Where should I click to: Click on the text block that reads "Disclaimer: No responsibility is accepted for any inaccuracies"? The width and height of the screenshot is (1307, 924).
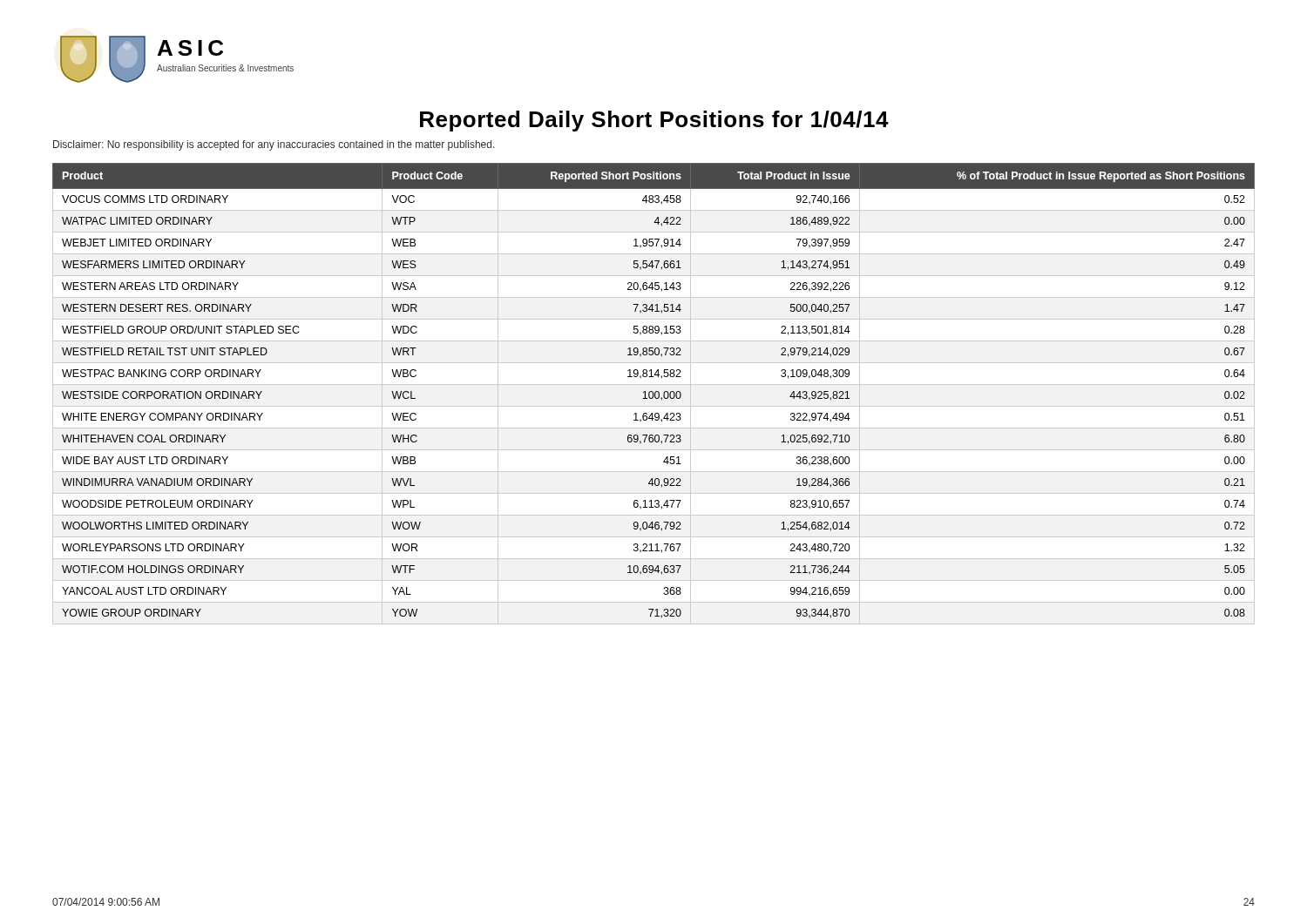[274, 145]
